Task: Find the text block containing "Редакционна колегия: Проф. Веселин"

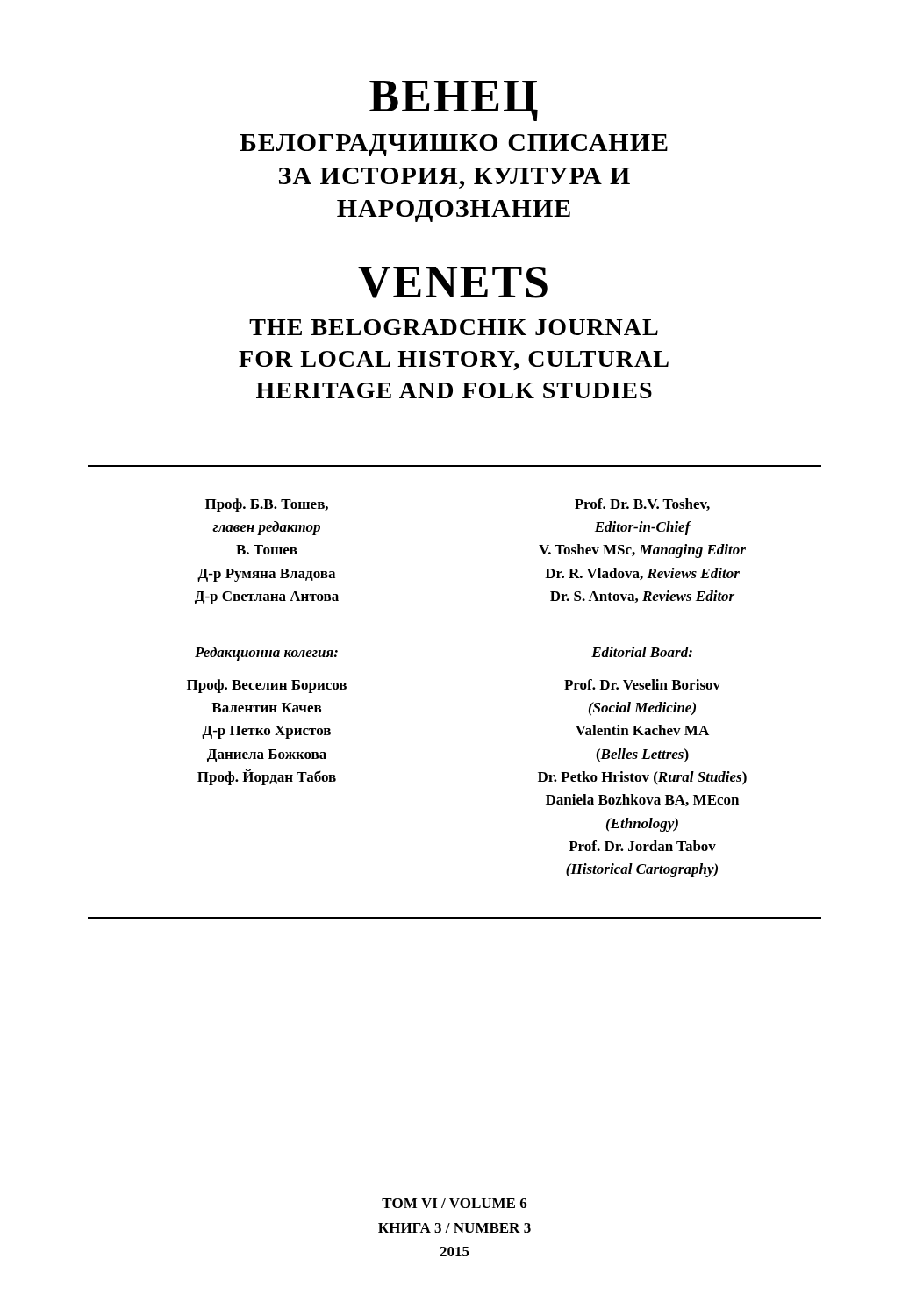Action: (x=267, y=715)
